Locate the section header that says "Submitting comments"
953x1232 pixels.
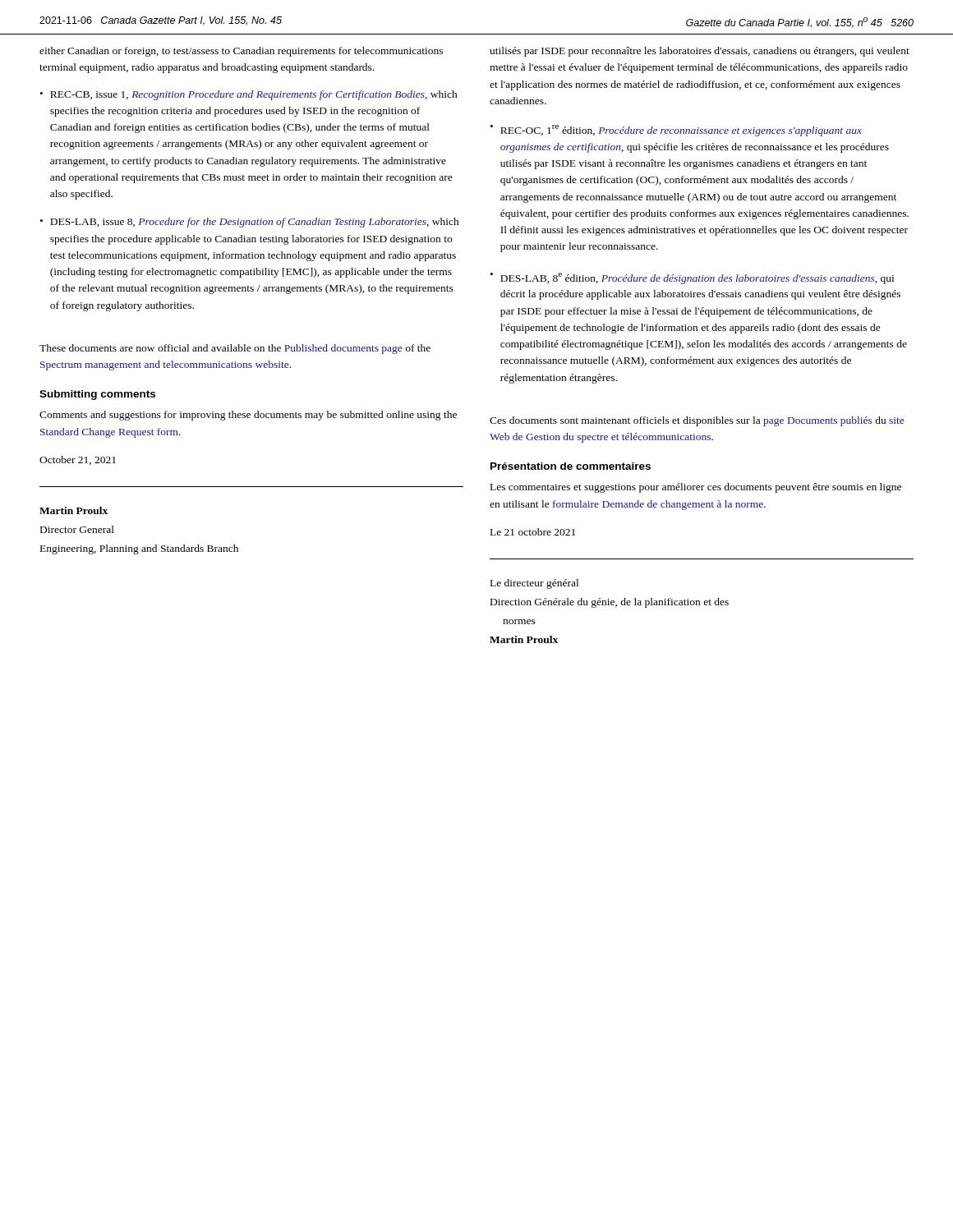pos(98,394)
